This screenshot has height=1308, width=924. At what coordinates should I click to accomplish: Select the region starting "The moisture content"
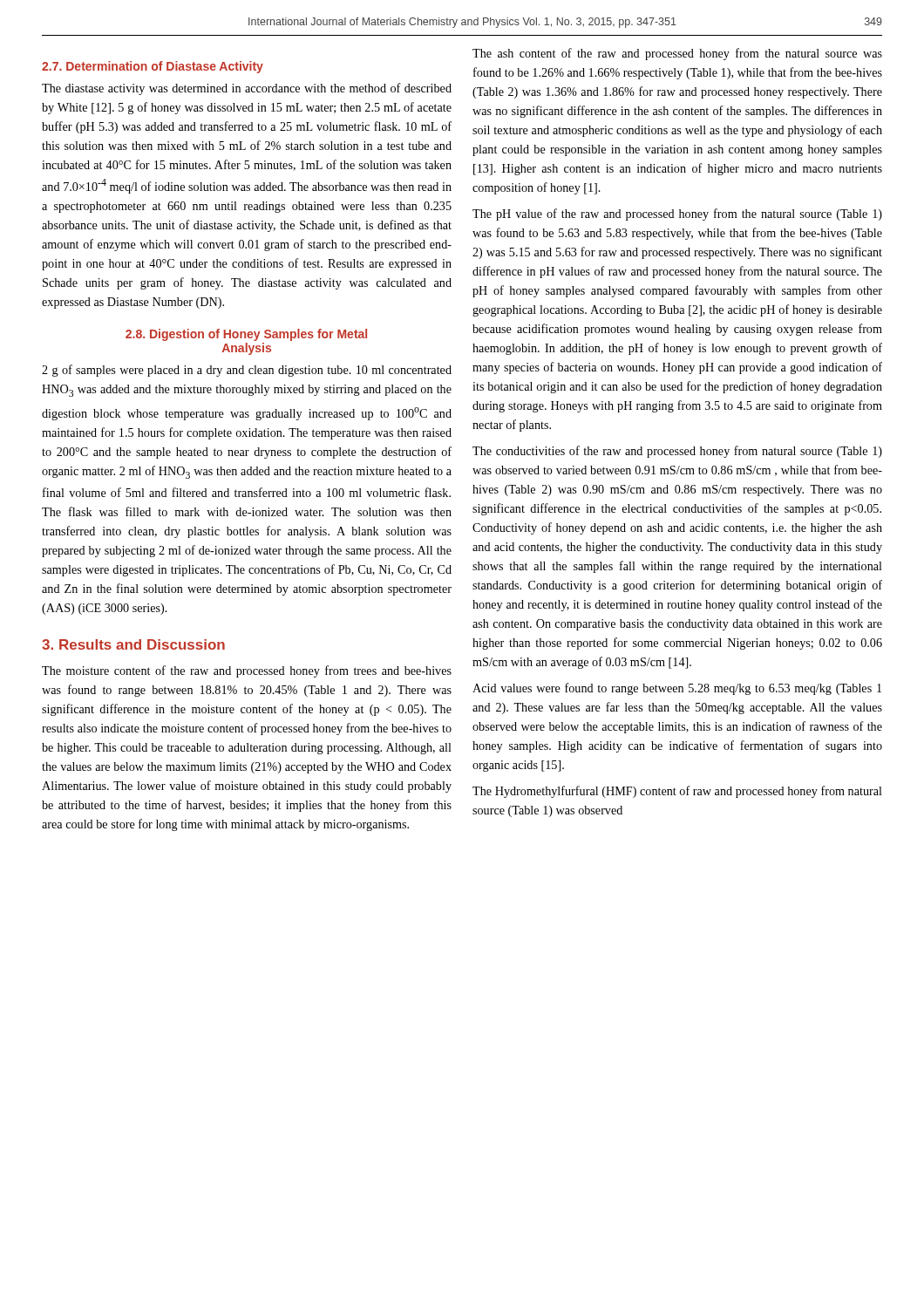247,747
